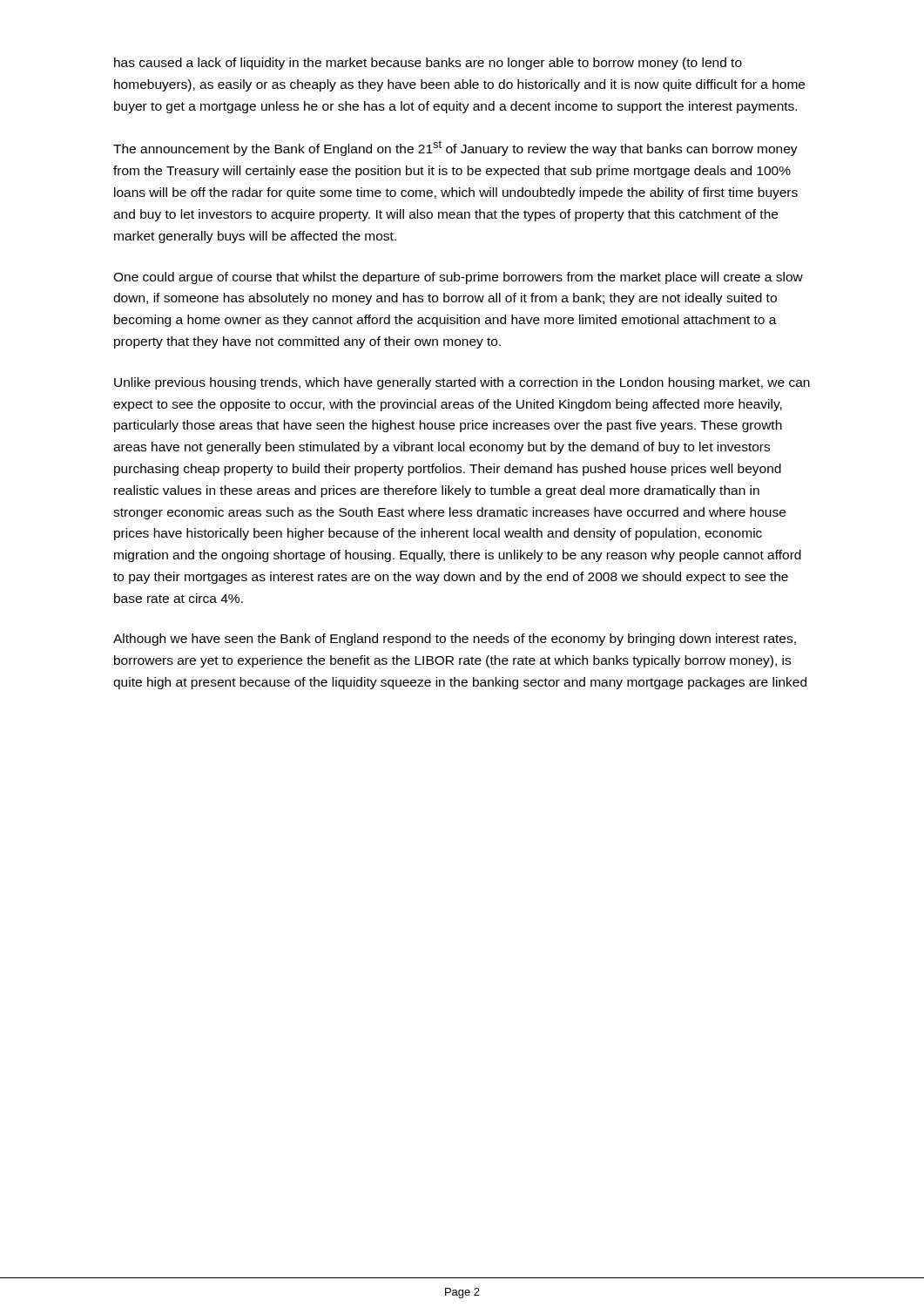924x1307 pixels.
Task: Locate the text block that reads "One could argue of course"
Action: (458, 309)
